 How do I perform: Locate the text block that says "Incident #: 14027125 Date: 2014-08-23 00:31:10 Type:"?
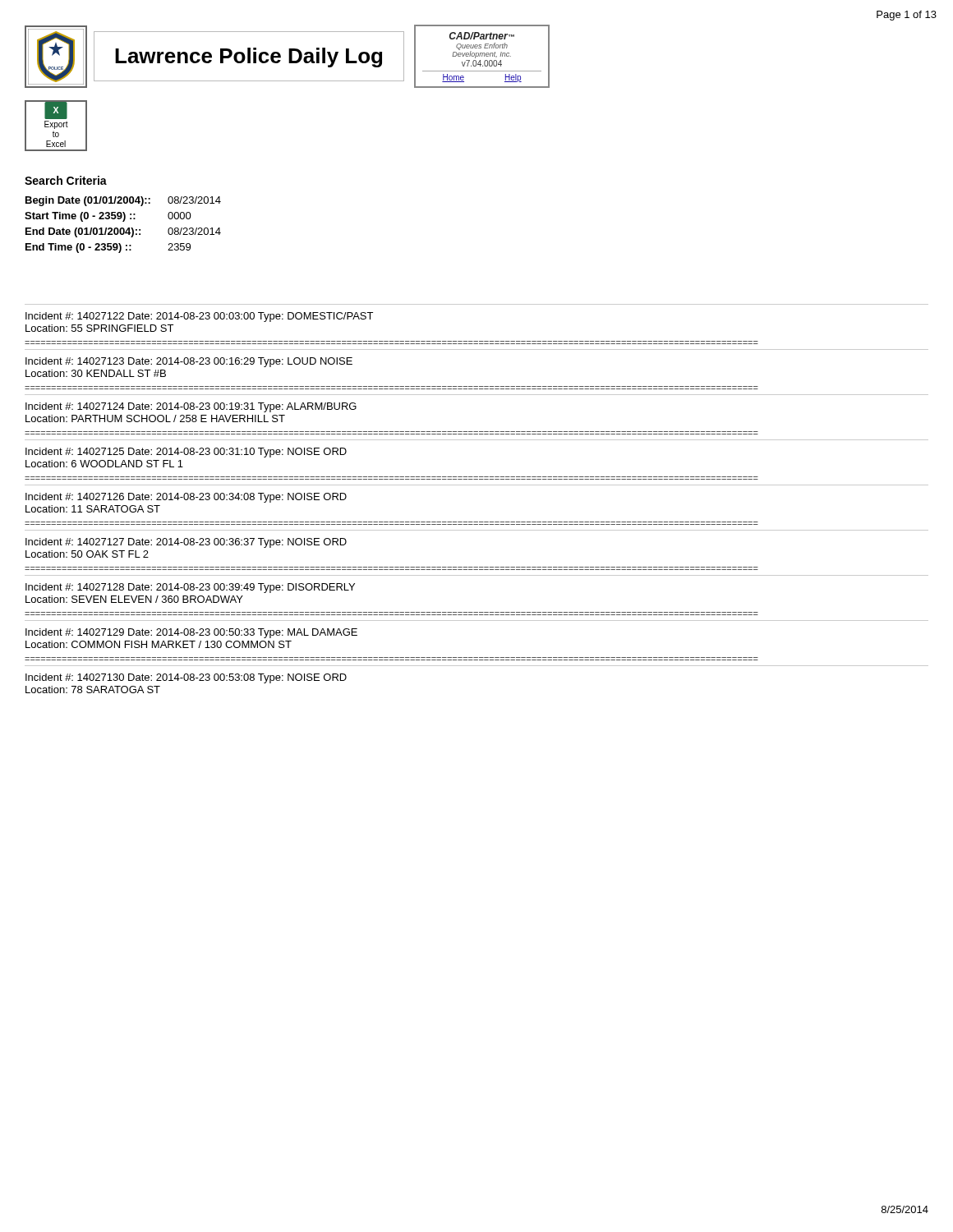[x=186, y=457]
